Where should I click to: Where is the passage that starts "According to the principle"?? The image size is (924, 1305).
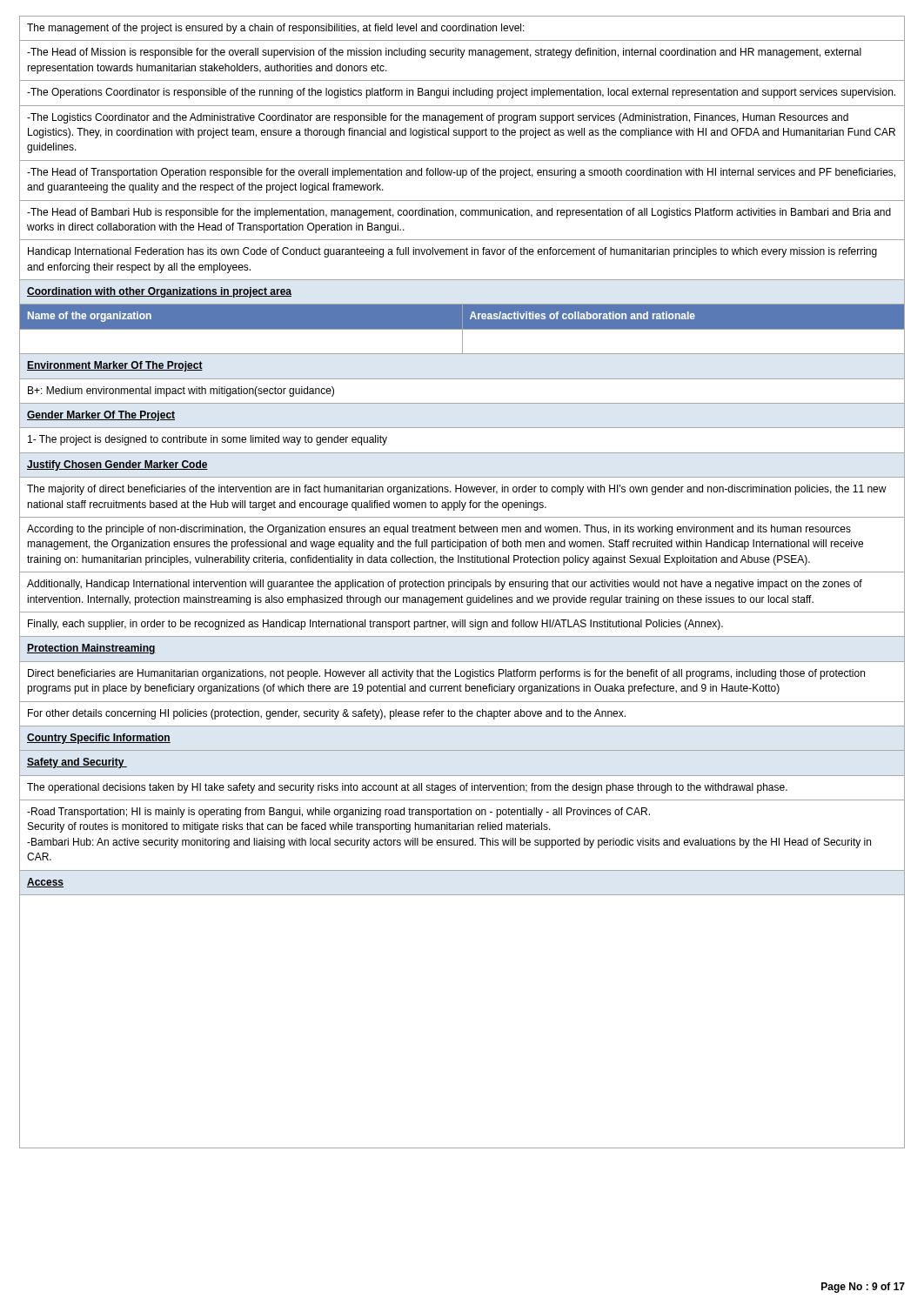point(445,544)
